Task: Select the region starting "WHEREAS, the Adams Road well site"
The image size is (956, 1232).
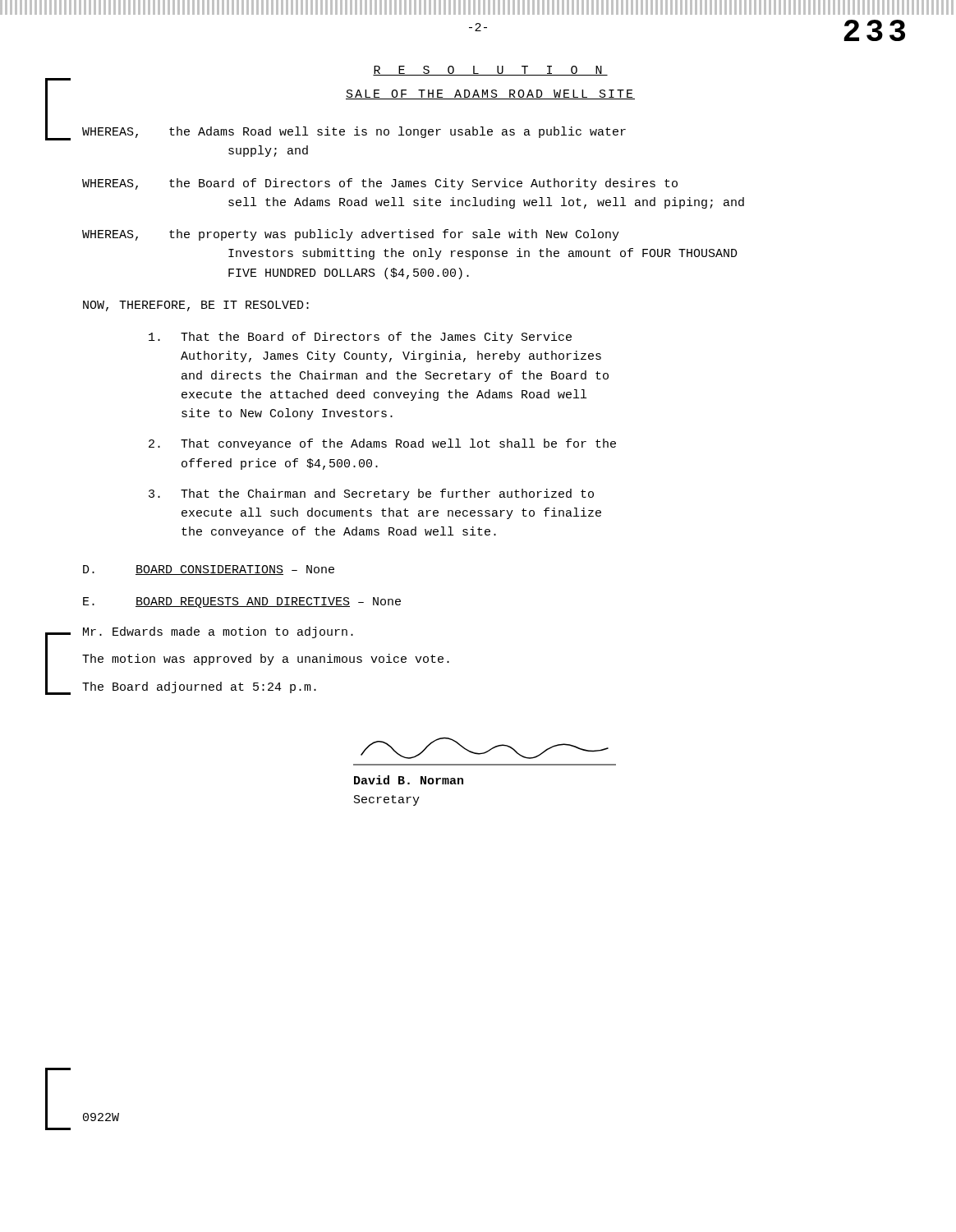Action: tap(490, 142)
